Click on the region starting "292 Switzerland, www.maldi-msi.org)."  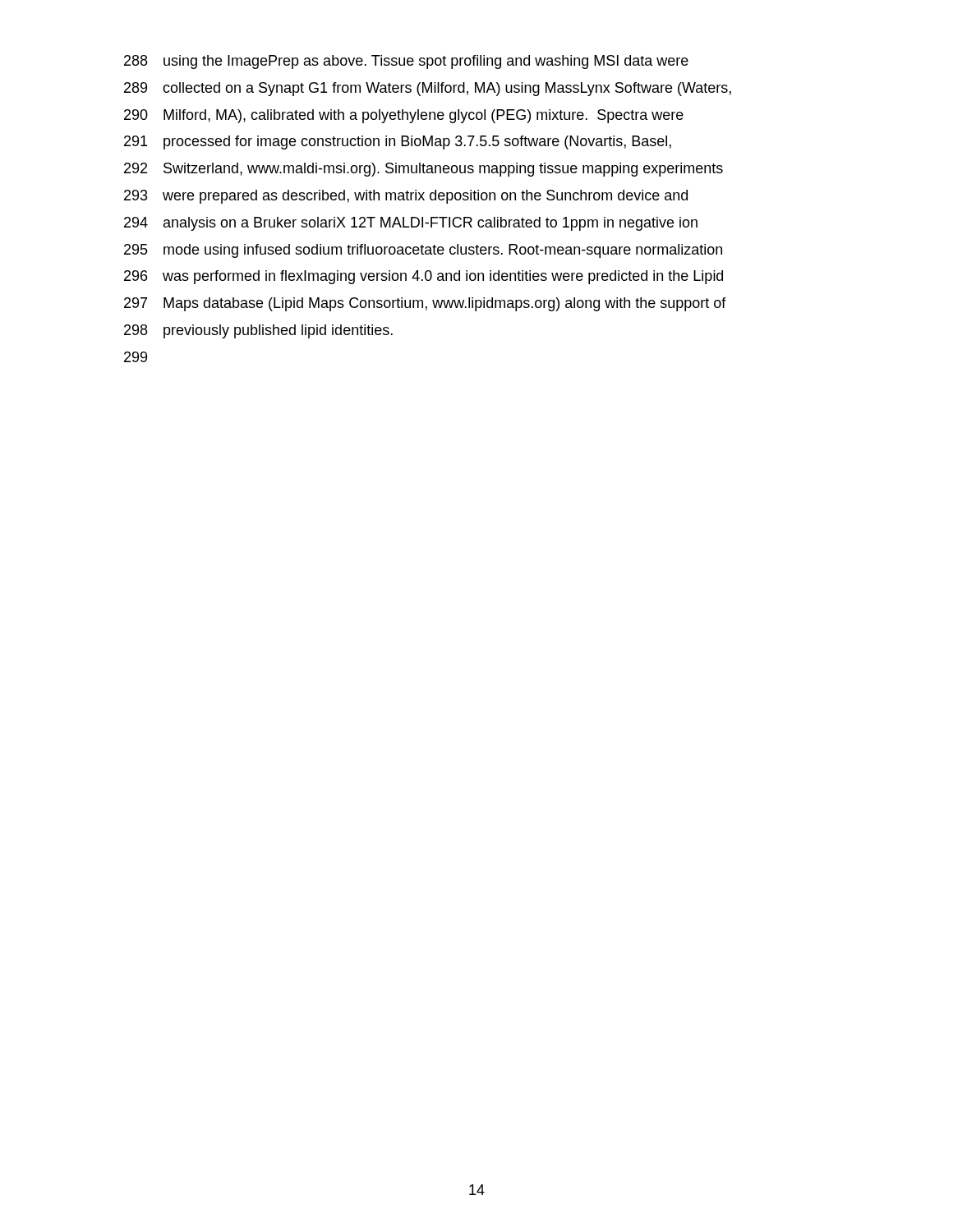[476, 169]
